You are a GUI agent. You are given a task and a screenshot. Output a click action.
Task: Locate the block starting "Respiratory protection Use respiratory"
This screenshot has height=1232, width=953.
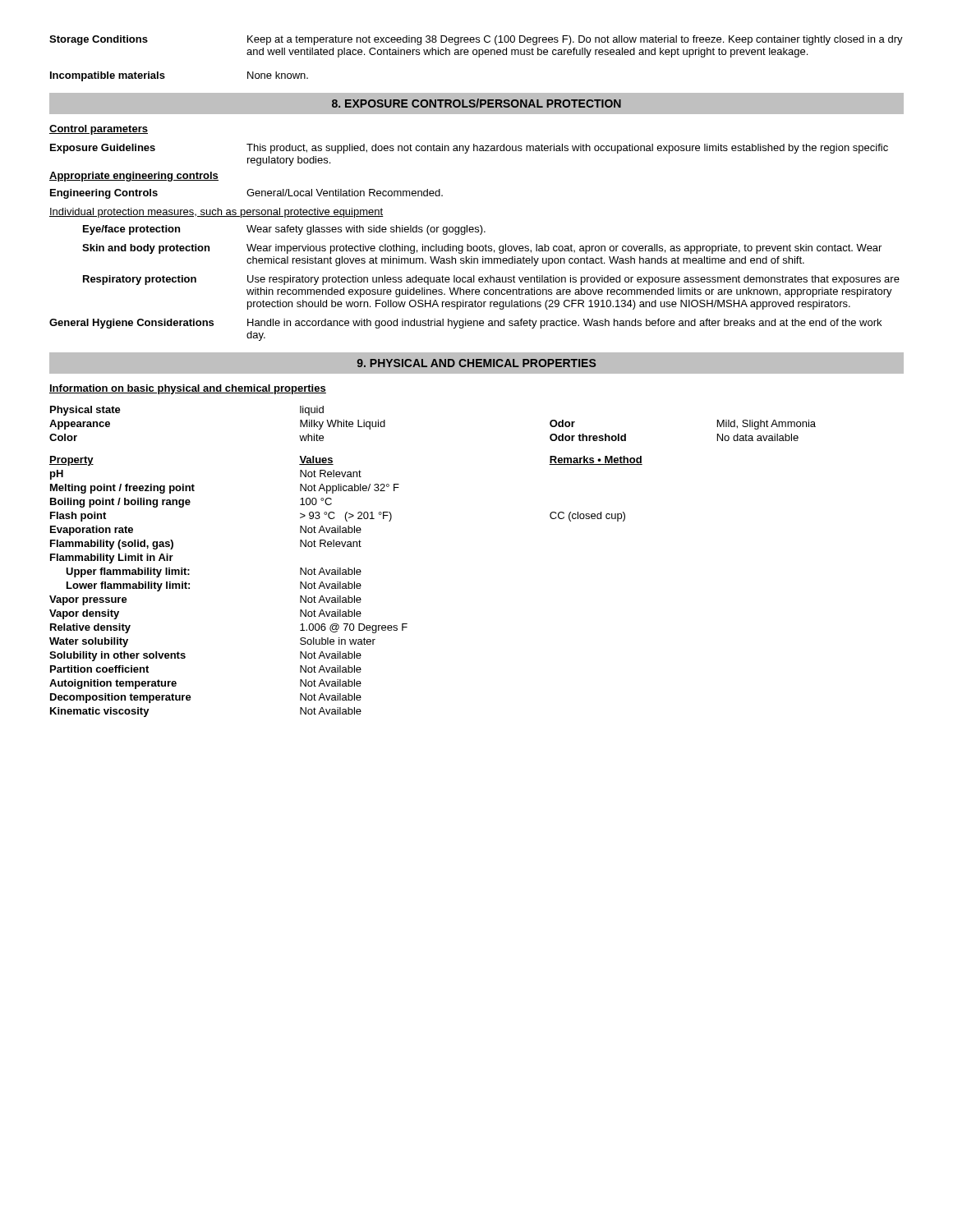476,291
